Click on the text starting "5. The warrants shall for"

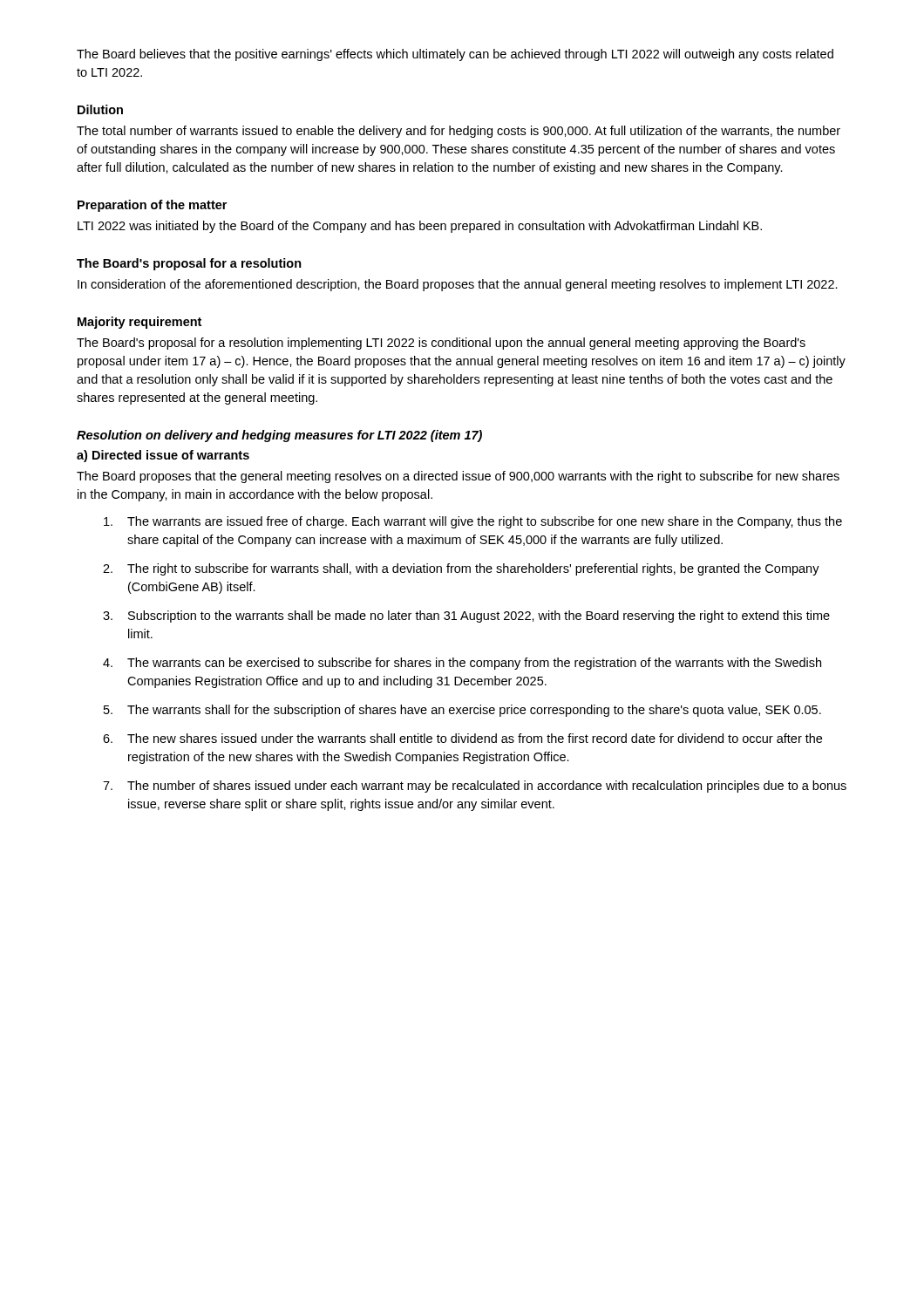point(475,711)
